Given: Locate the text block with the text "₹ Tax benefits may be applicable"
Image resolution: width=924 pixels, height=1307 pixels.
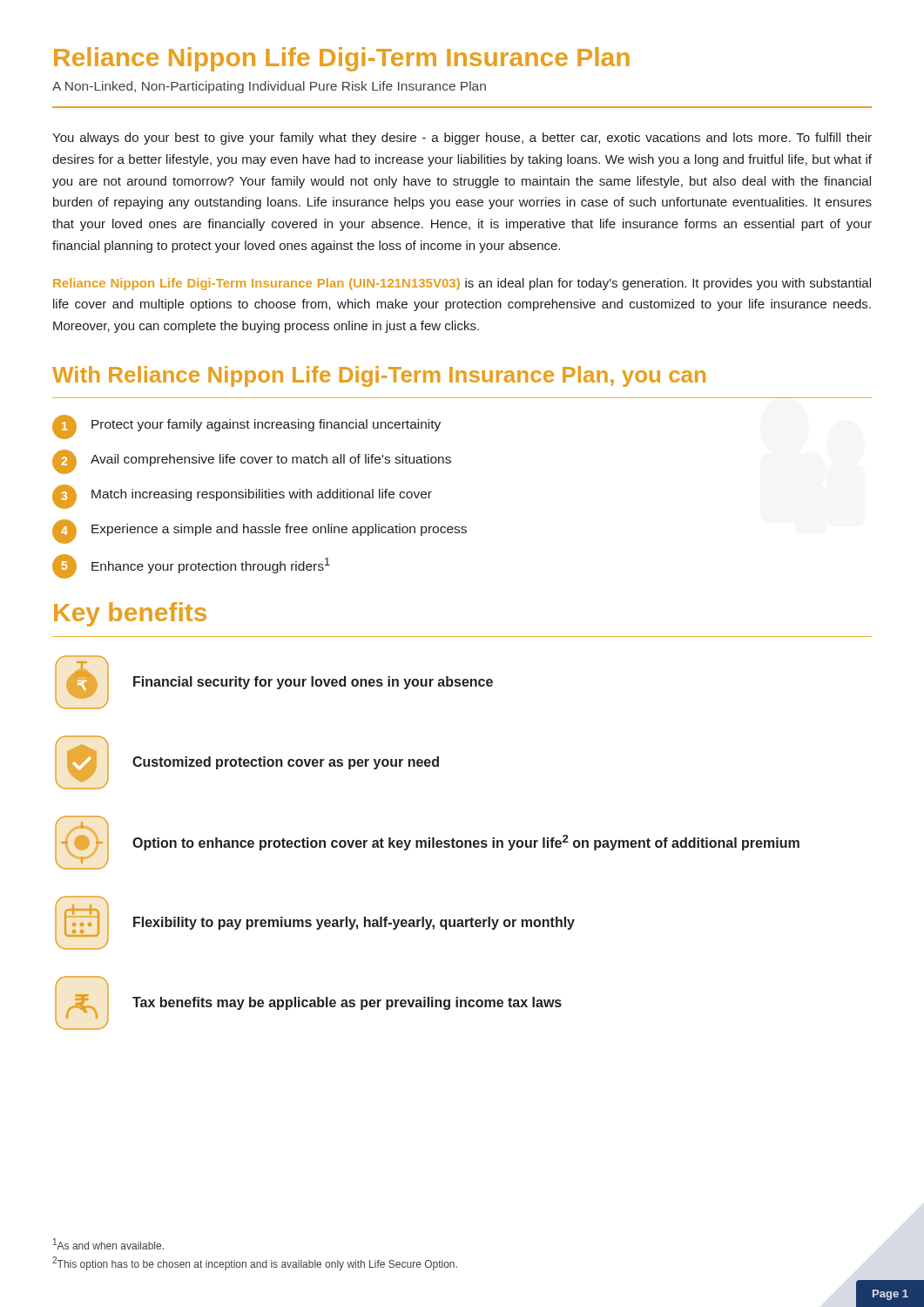Looking at the screenshot, I should pyautogui.click(x=462, y=1003).
